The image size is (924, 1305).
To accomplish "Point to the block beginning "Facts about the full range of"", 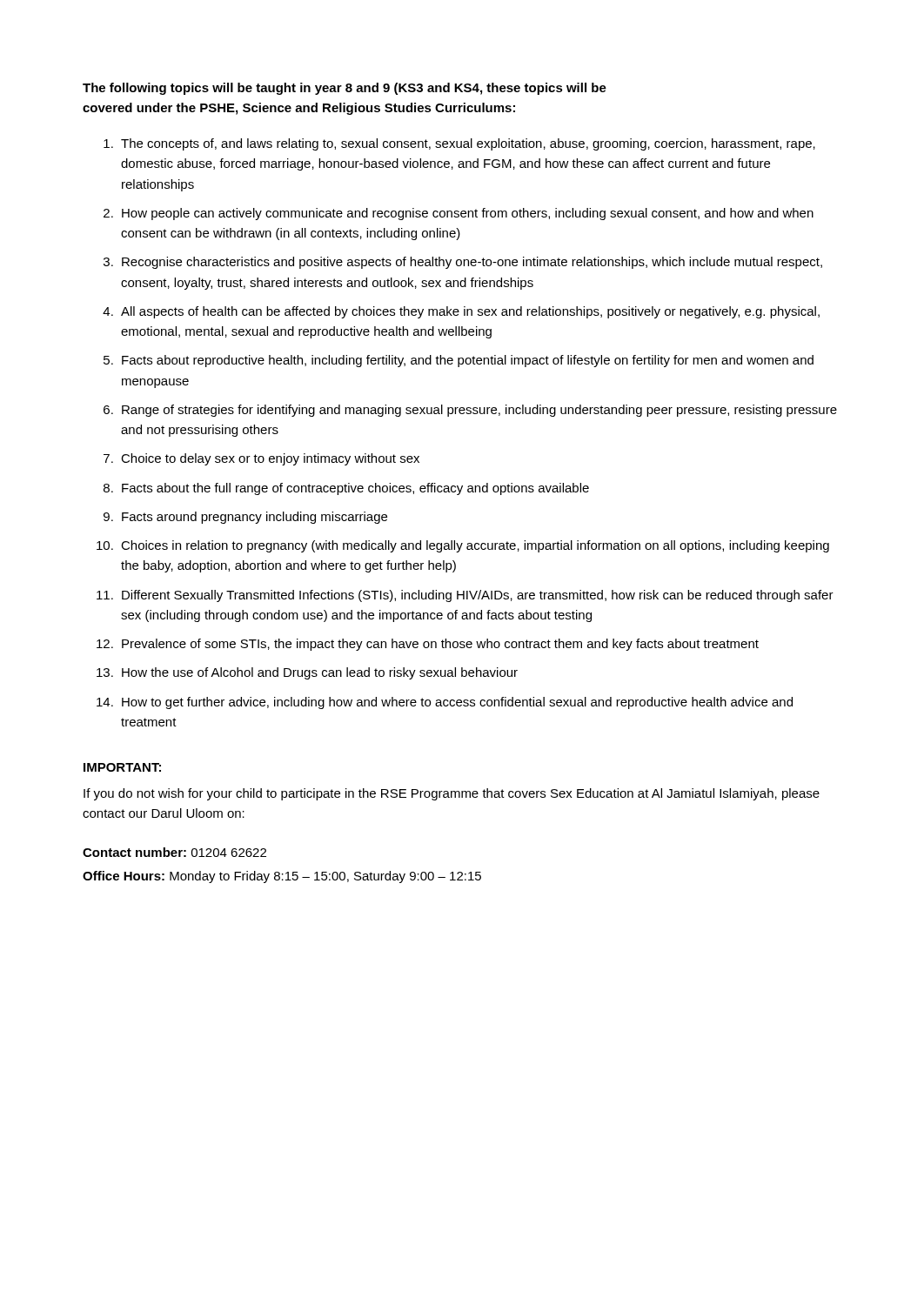I will (355, 487).
